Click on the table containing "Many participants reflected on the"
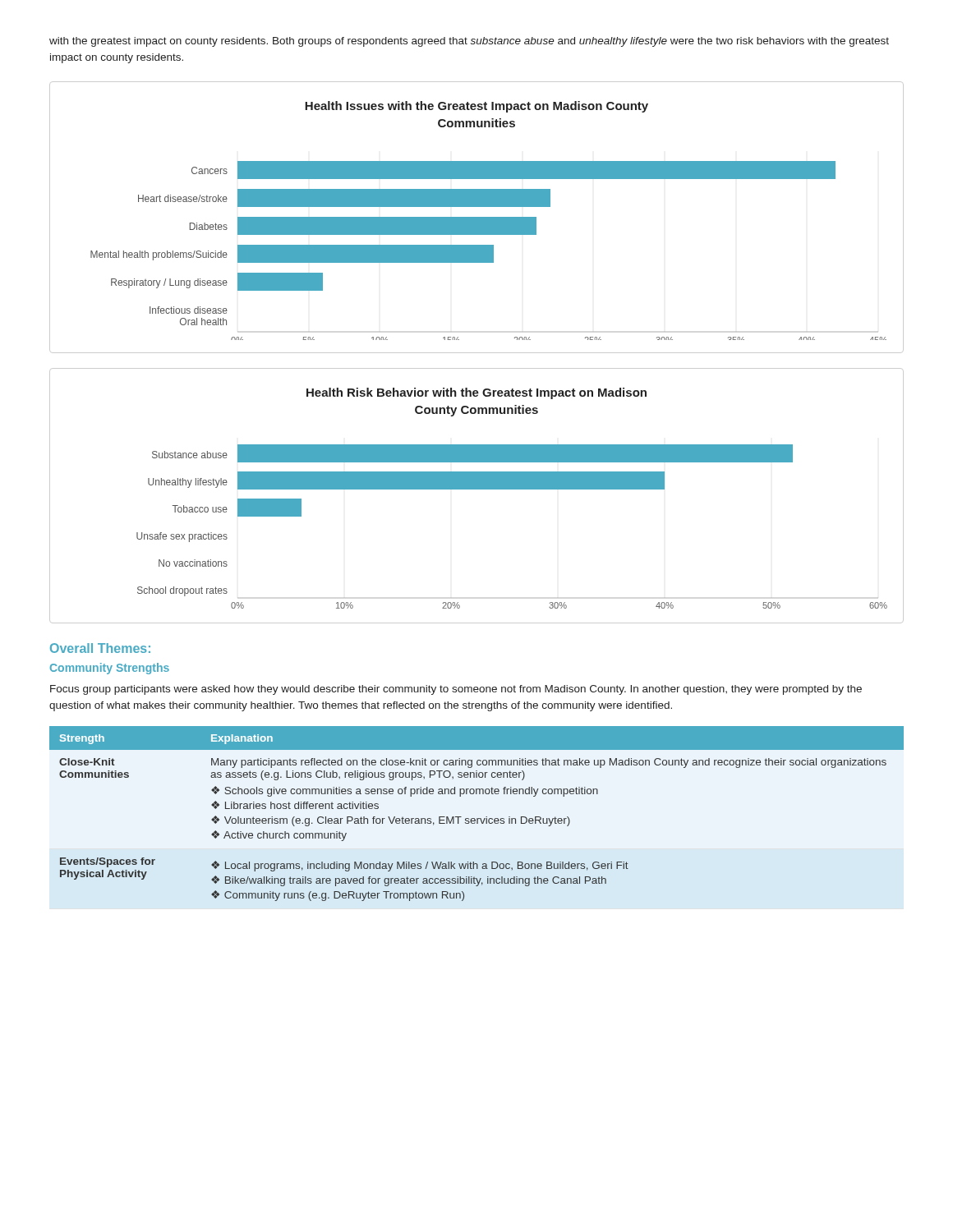 tap(476, 818)
